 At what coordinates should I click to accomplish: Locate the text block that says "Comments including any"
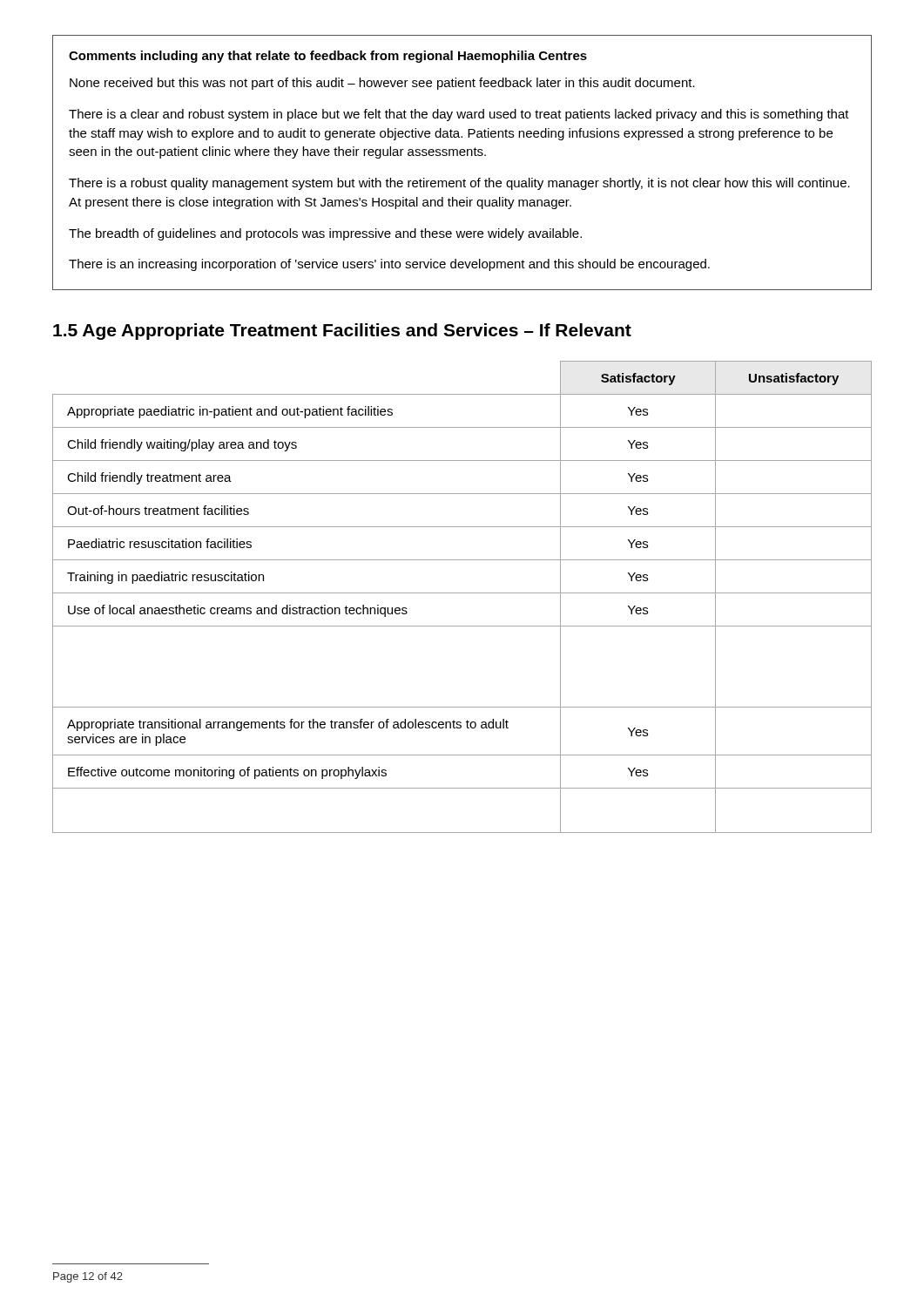(462, 161)
